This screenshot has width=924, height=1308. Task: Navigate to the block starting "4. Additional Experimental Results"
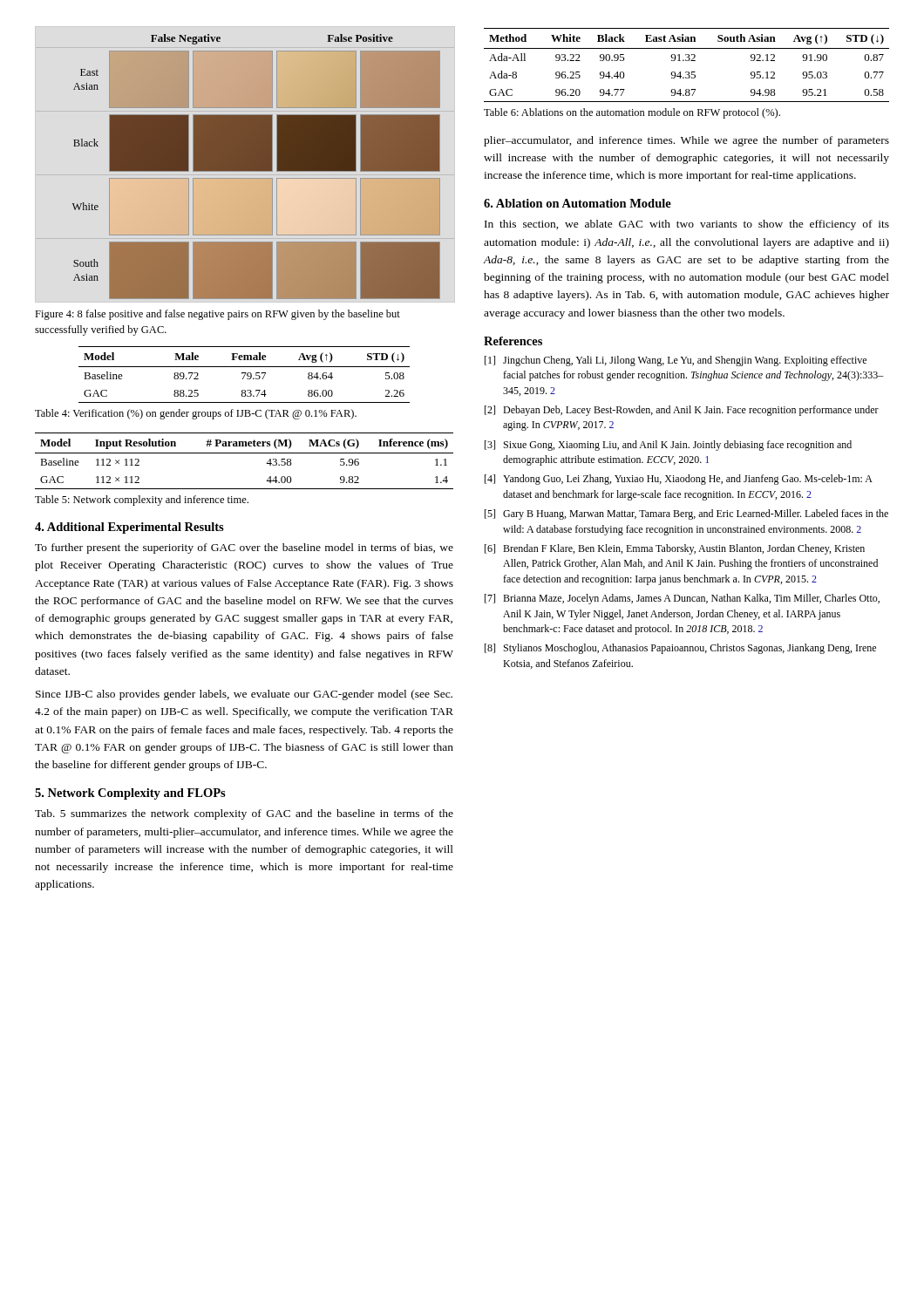coord(129,527)
